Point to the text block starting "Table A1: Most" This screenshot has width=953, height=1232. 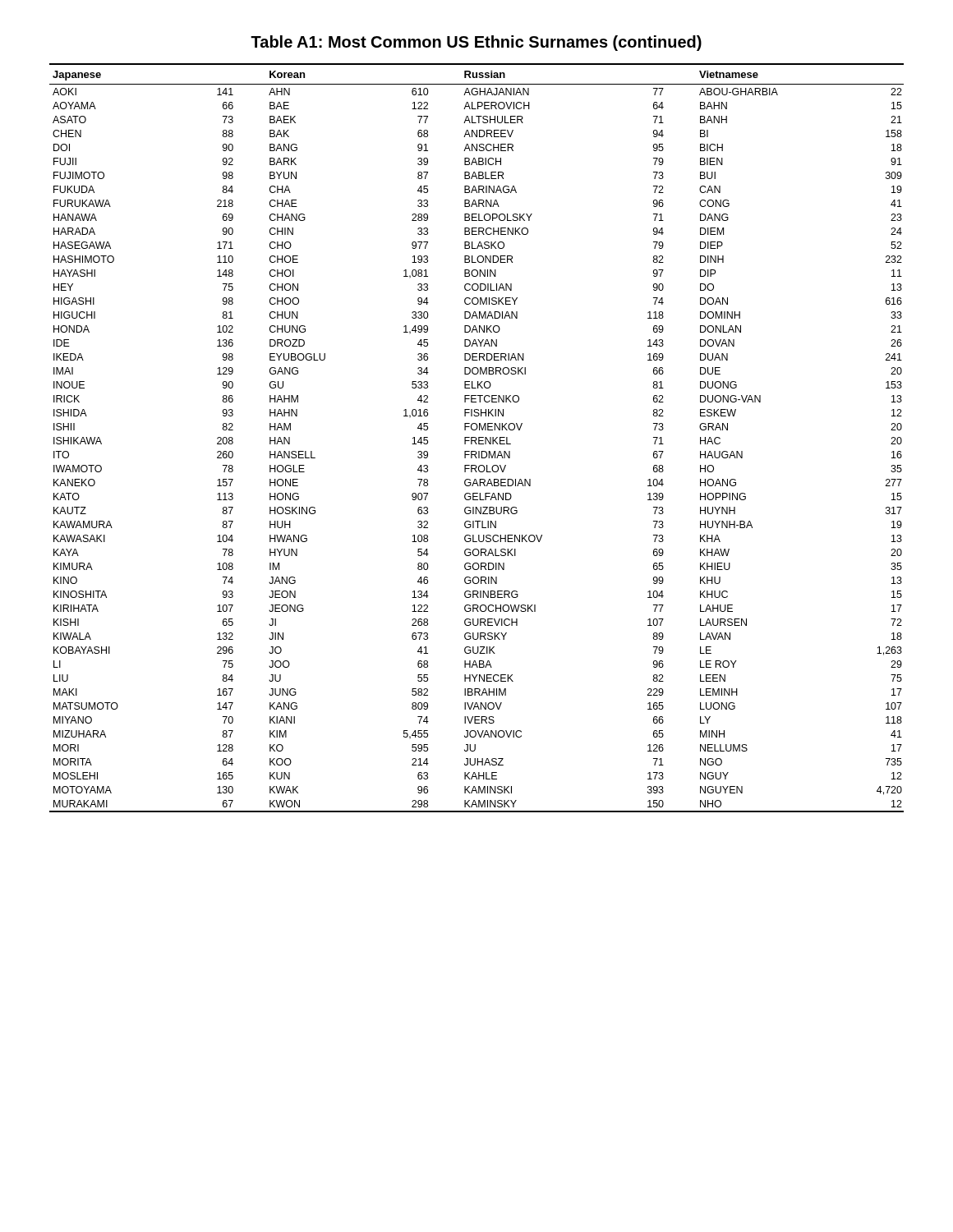(476, 42)
